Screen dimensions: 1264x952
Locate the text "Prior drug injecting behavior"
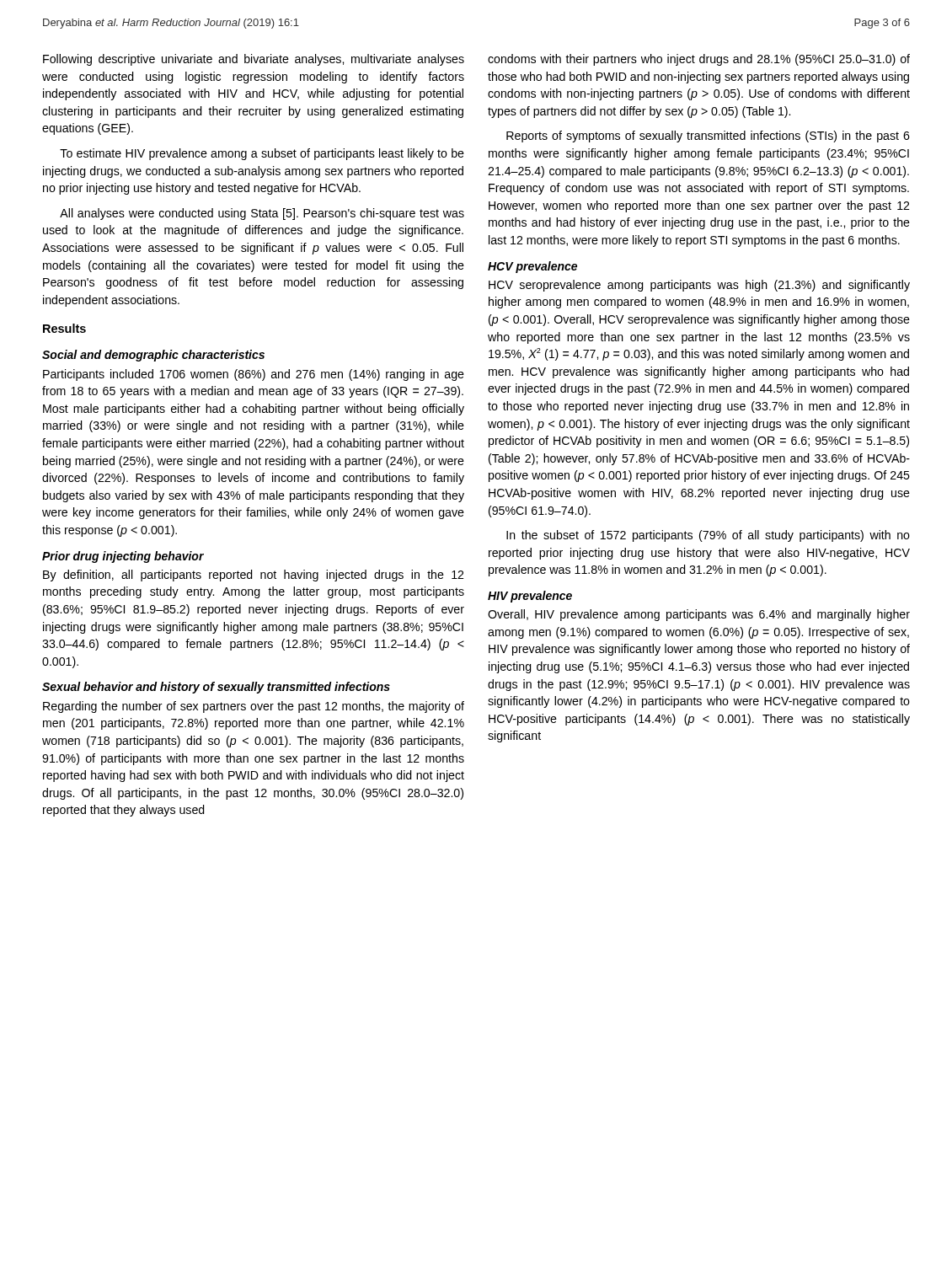pyautogui.click(x=123, y=556)
